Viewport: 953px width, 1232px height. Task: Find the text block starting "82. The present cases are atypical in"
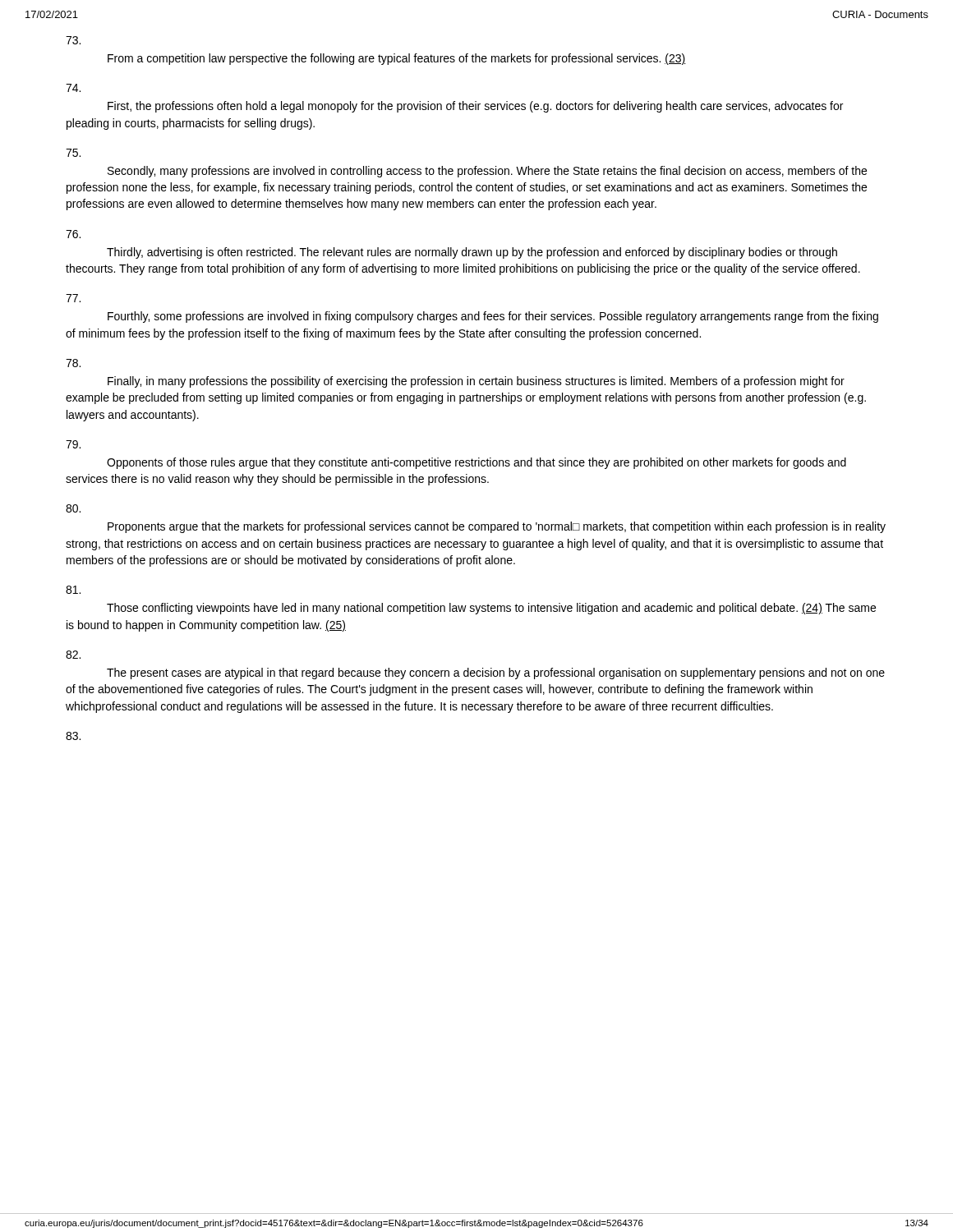(476, 681)
